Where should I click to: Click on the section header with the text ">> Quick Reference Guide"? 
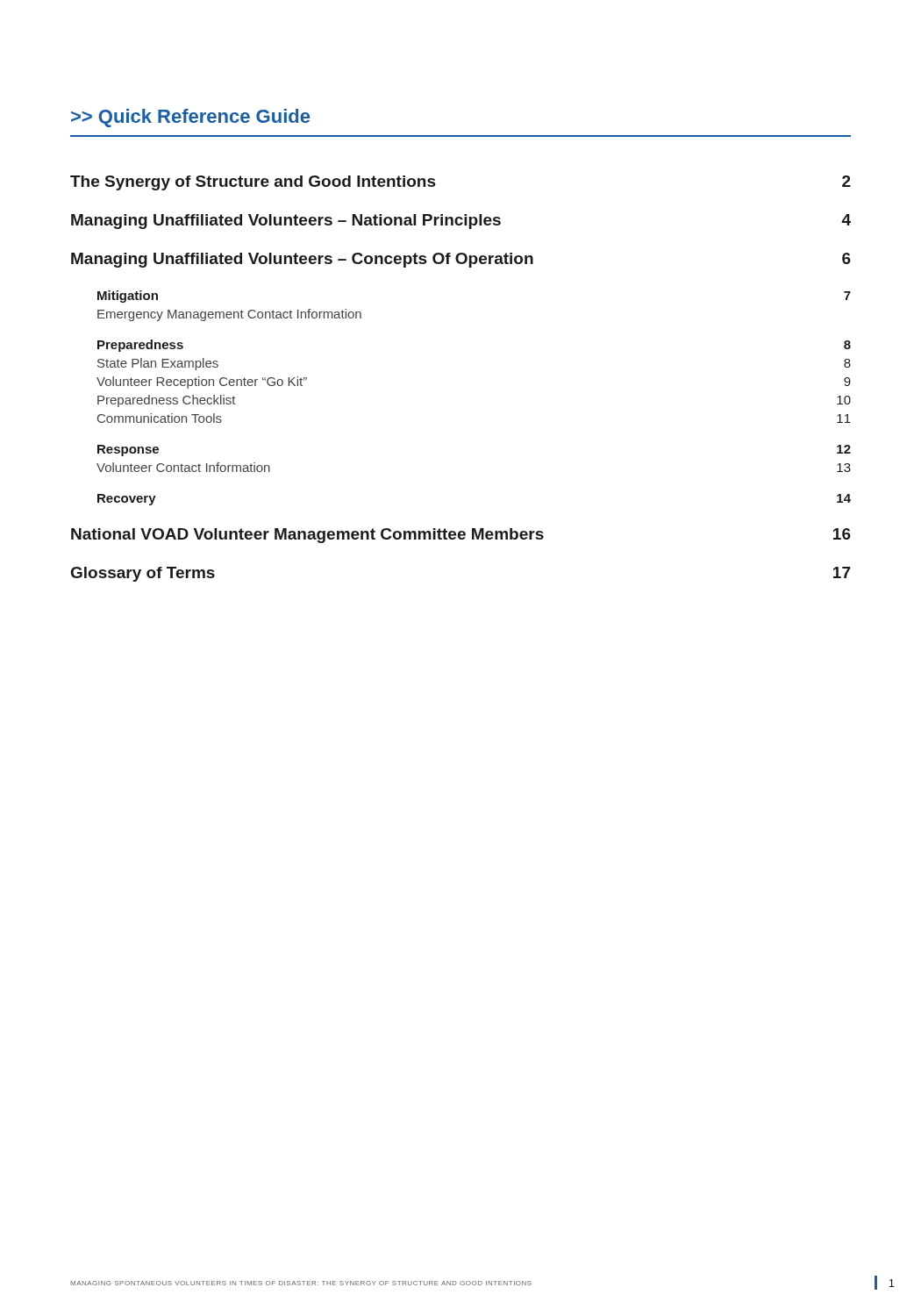tap(190, 118)
